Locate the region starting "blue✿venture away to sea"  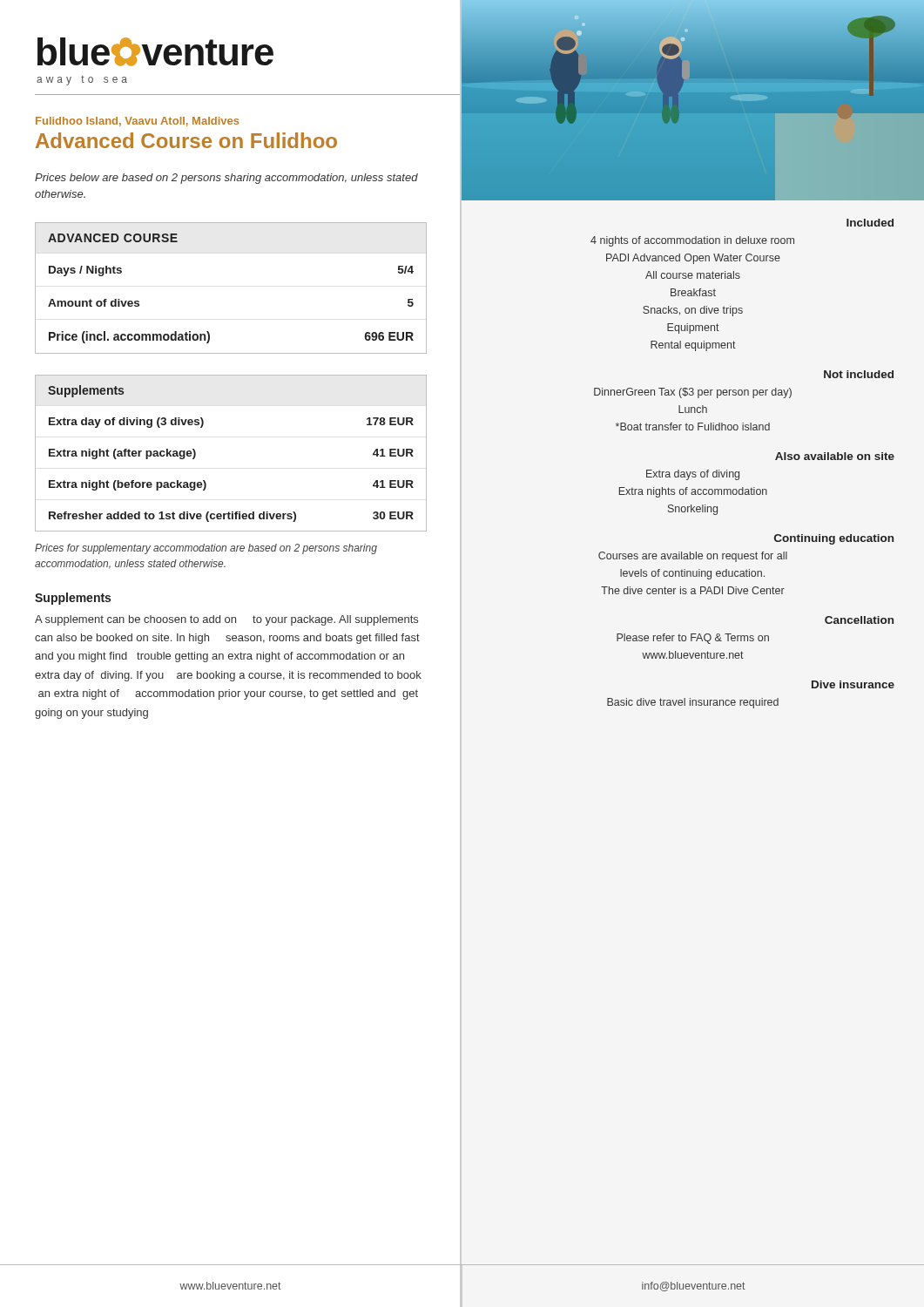click(x=231, y=58)
